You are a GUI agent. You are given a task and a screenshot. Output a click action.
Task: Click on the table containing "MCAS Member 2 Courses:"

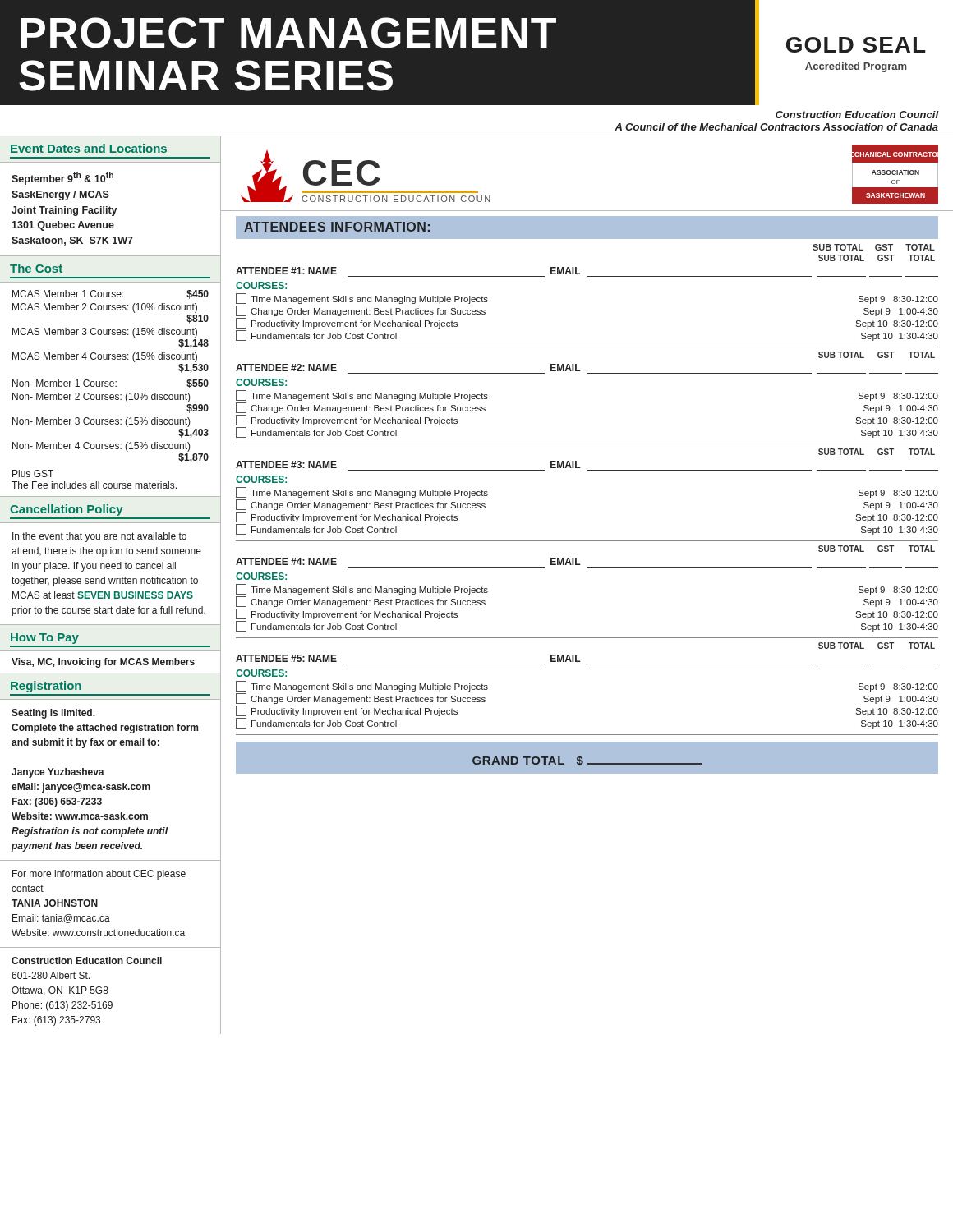click(x=110, y=390)
